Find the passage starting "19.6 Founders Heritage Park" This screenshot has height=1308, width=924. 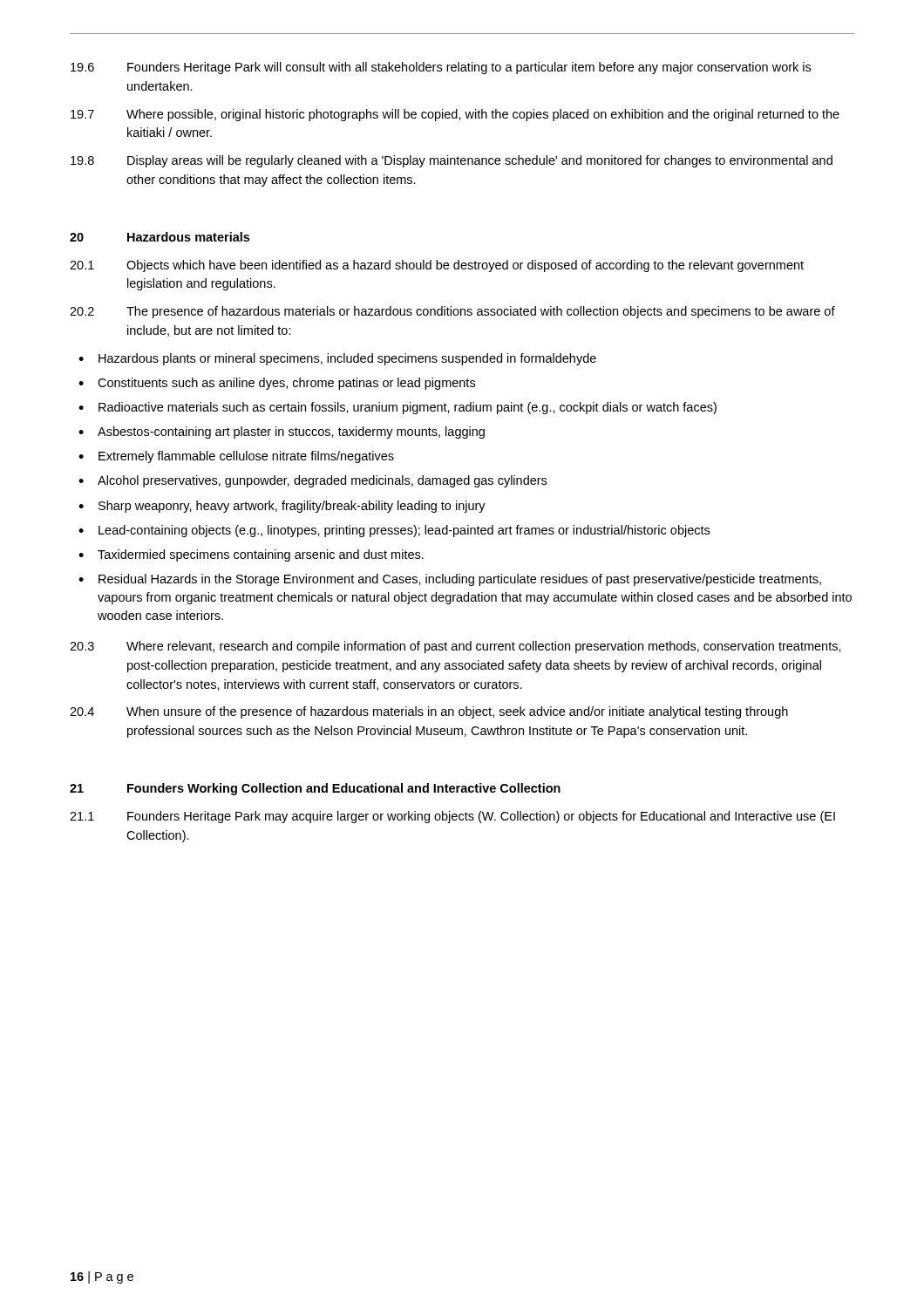(462, 77)
